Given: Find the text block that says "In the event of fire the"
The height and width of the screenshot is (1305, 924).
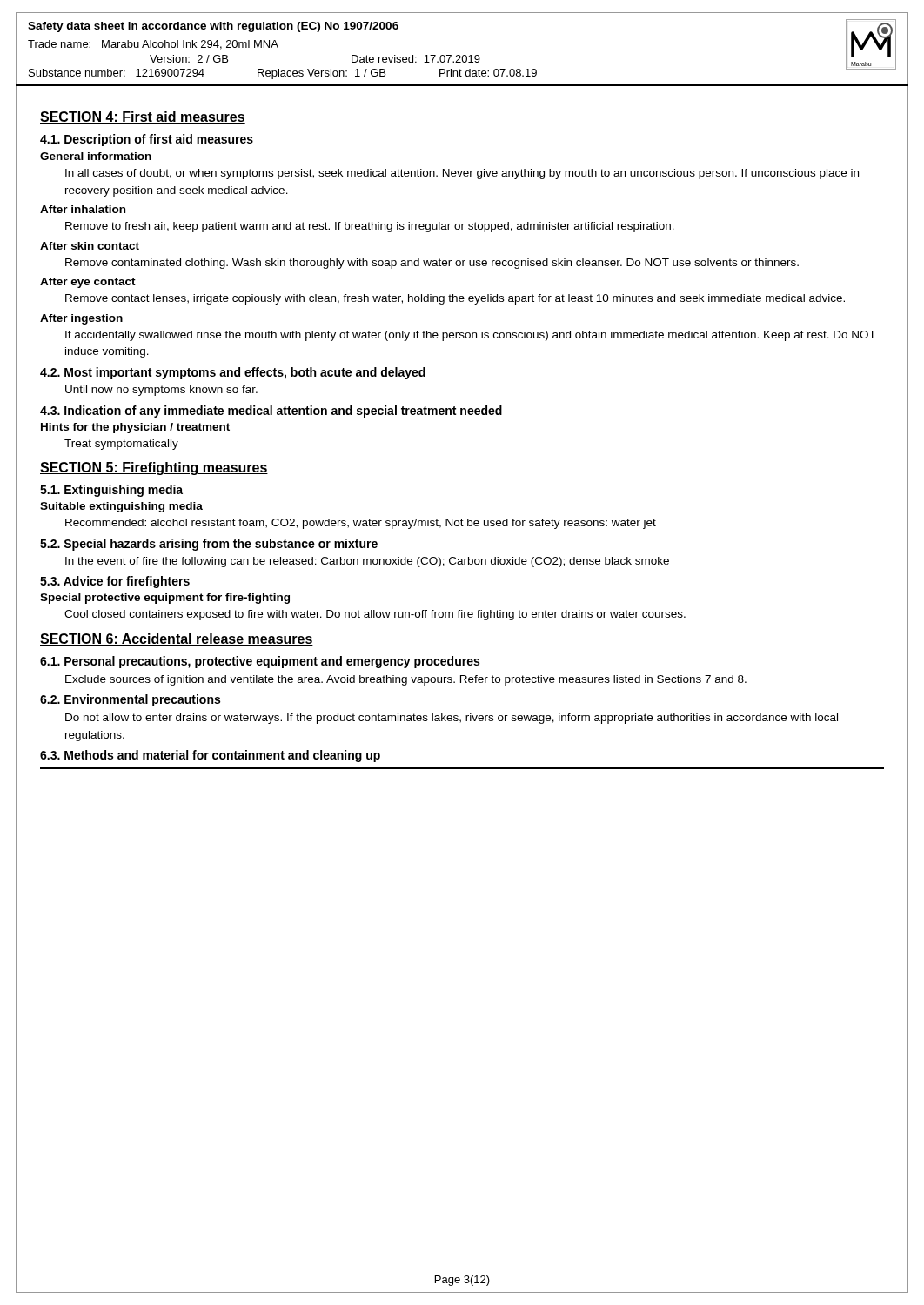Looking at the screenshot, I should click(367, 560).
